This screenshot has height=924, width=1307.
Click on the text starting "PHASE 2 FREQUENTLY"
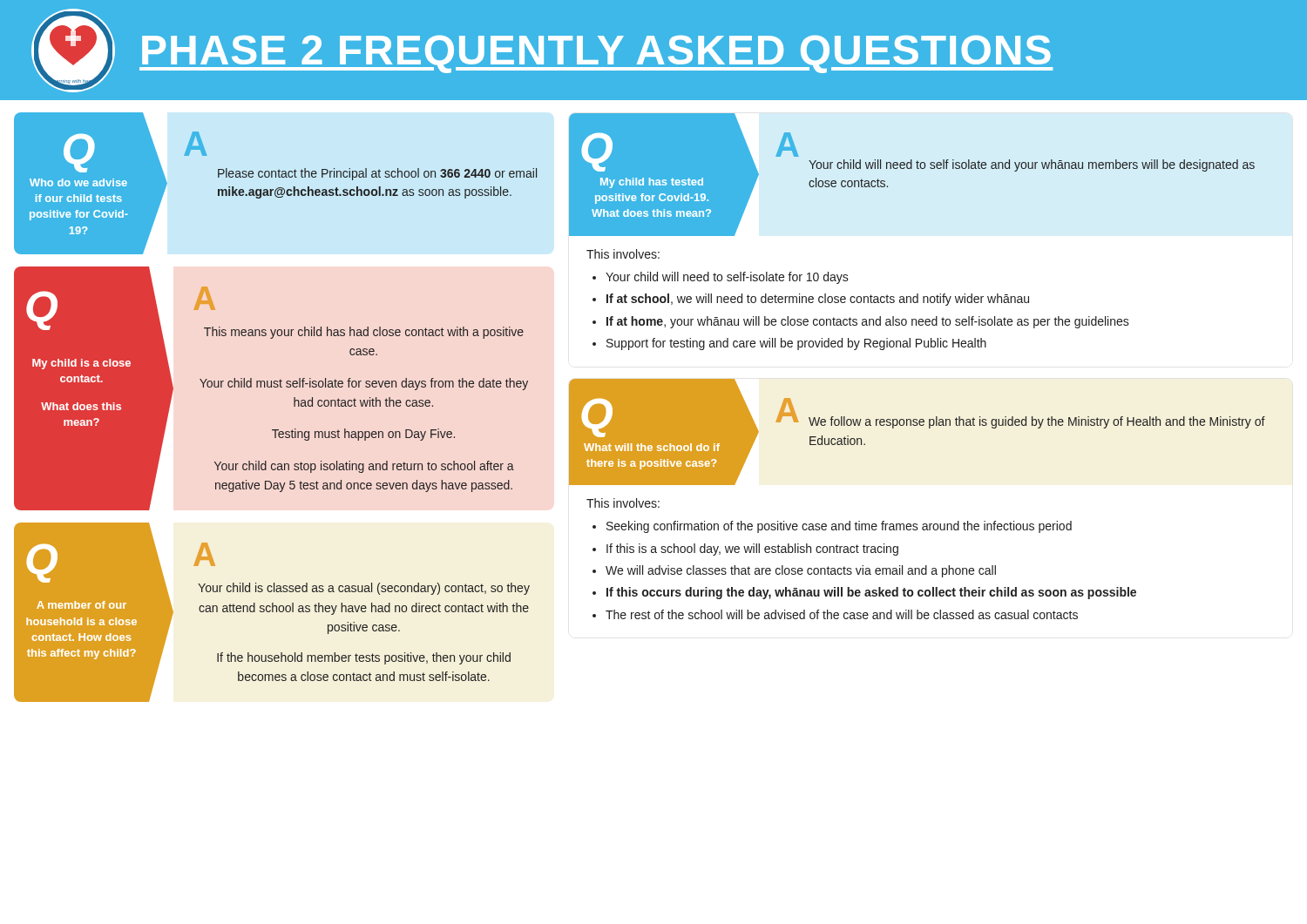[596, 50]
